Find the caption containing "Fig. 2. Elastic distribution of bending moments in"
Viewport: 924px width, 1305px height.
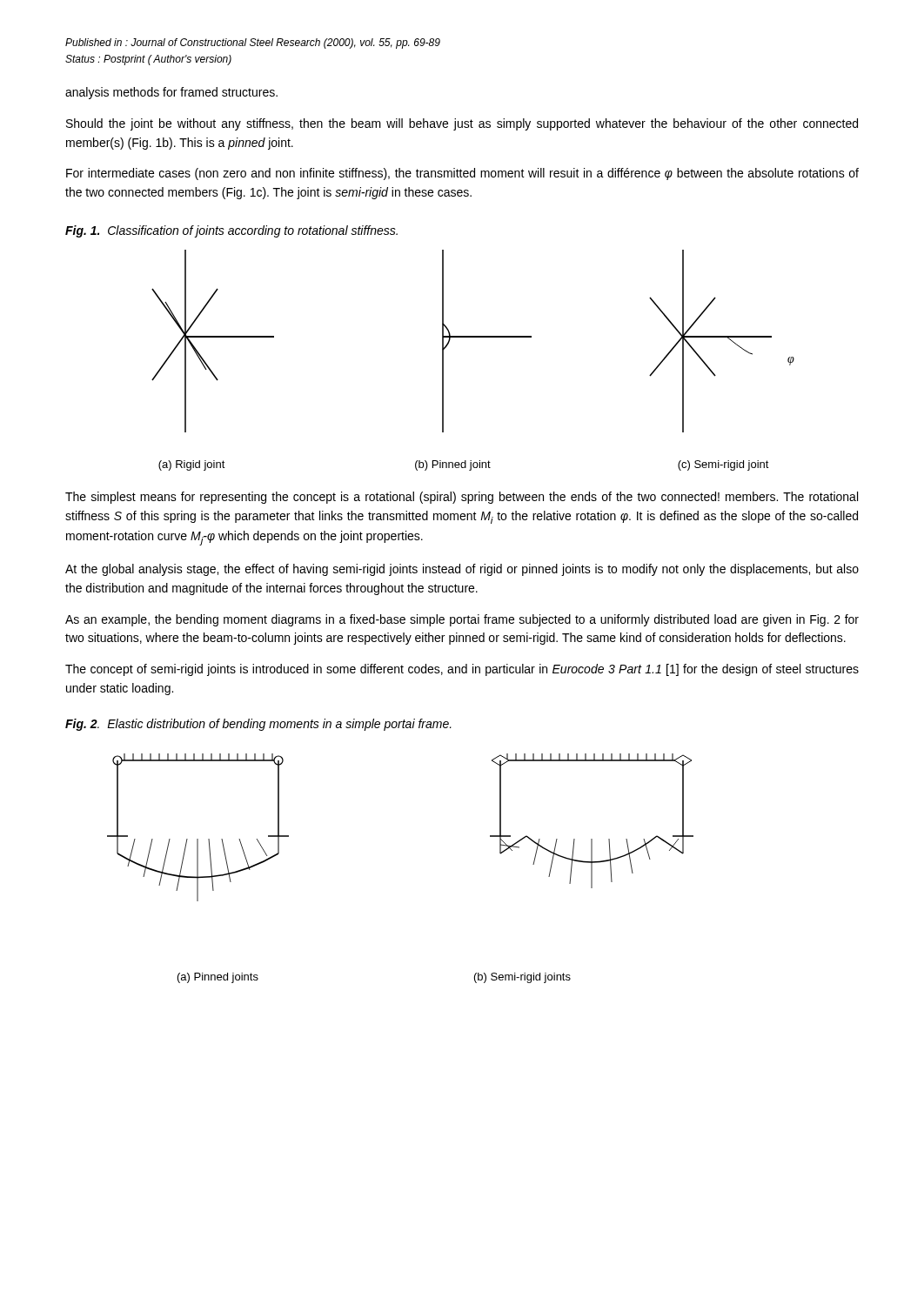[259, 724]
